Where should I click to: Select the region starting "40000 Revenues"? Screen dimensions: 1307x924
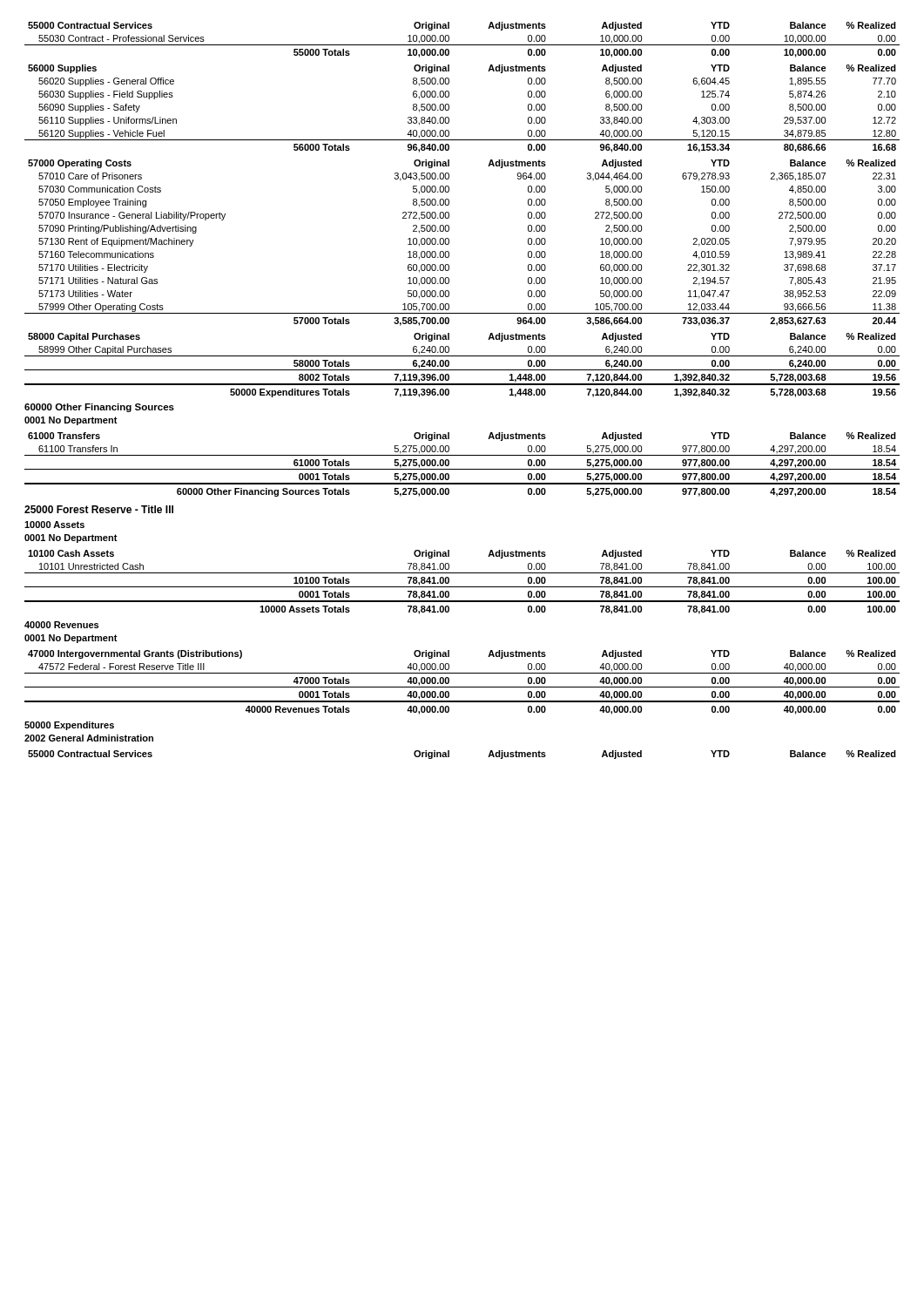[x=62, y=625]
